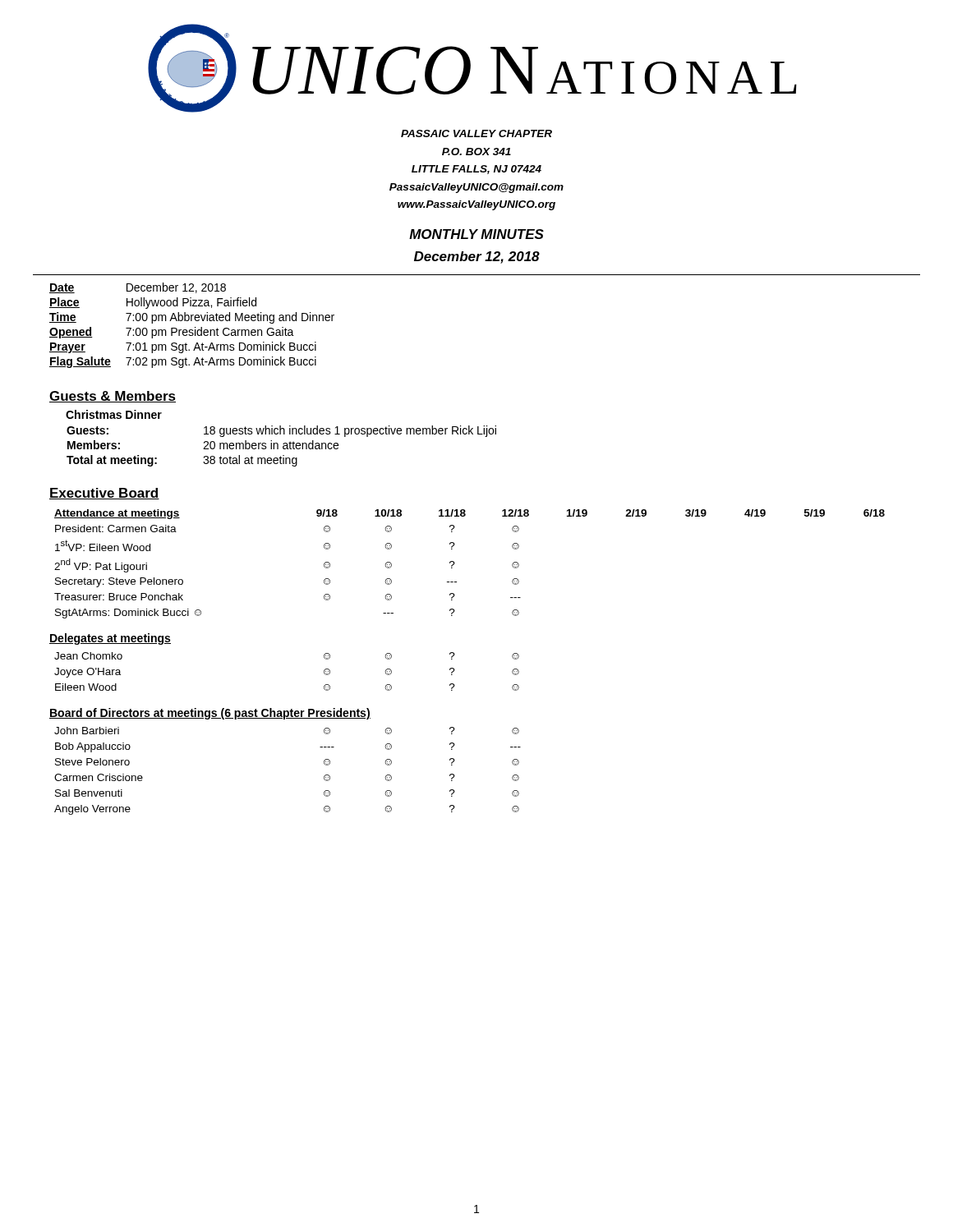The height and width of the screenshot is (1232, 953).
Task: Locate the table with the text "7:02 pm Sgt. At-Arms Dominick"
Action: tap(476, 325)
